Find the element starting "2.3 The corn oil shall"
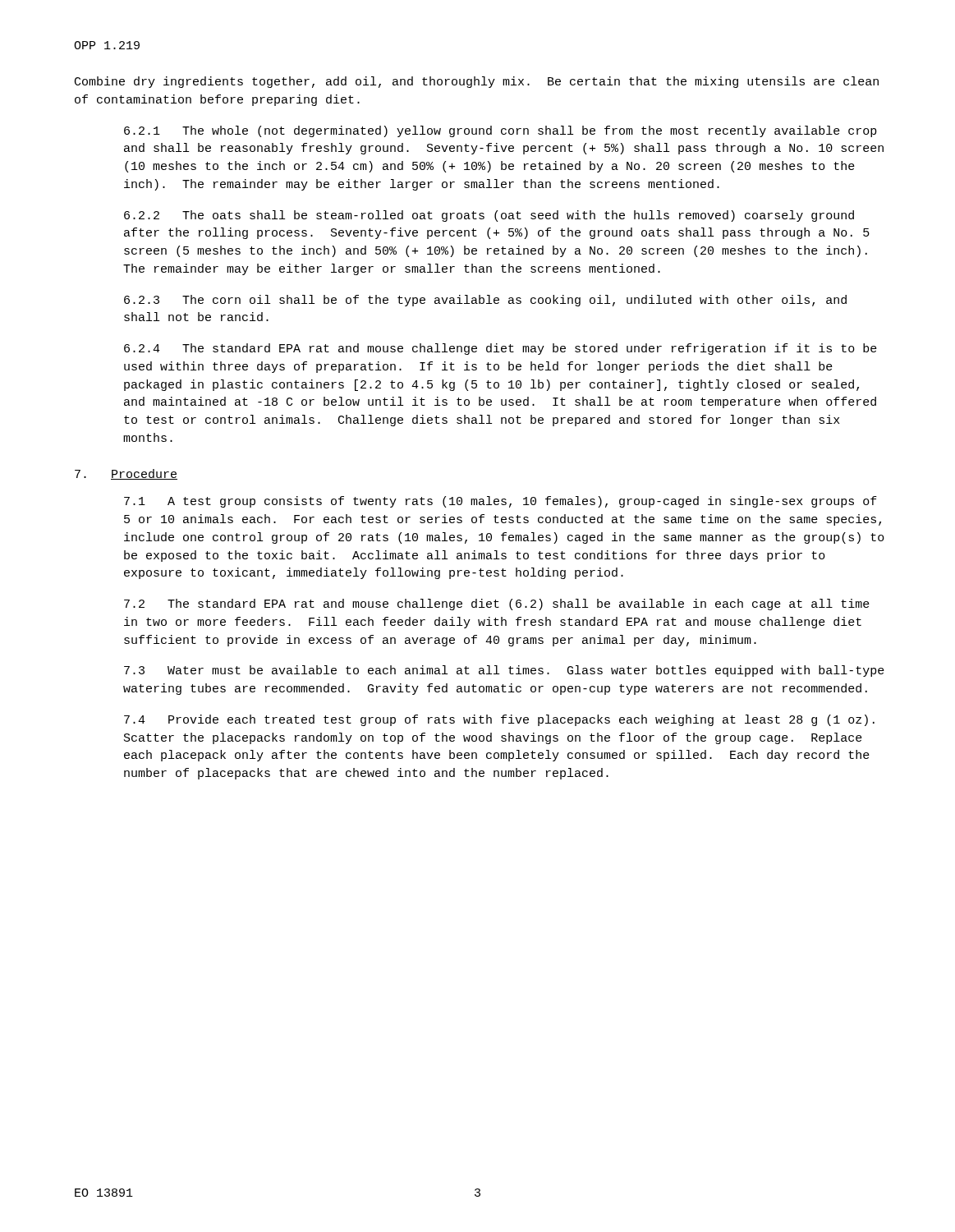 coord(506,310)
